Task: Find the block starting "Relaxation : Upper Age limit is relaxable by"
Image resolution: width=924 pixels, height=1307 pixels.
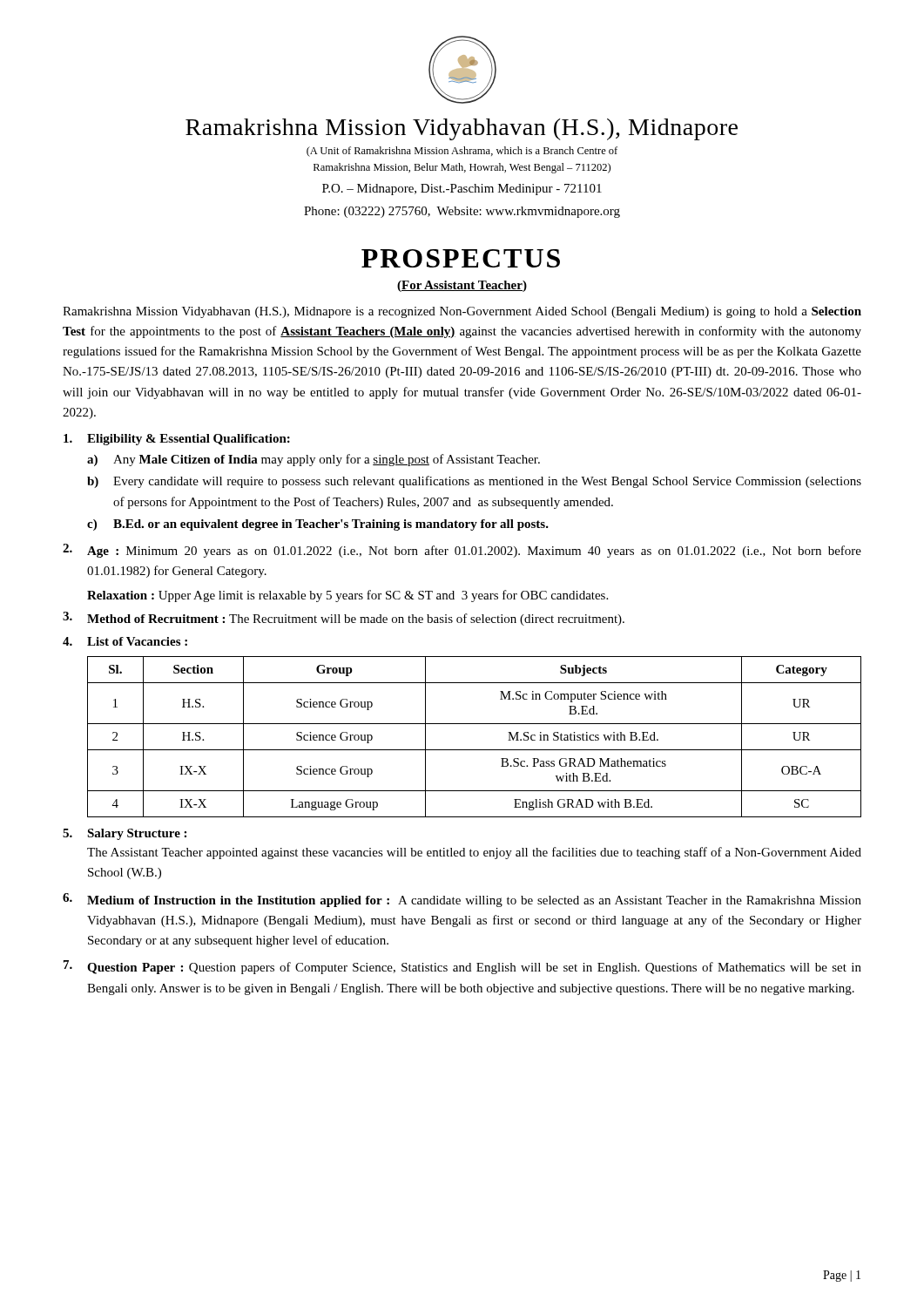Action: point(348,595)
